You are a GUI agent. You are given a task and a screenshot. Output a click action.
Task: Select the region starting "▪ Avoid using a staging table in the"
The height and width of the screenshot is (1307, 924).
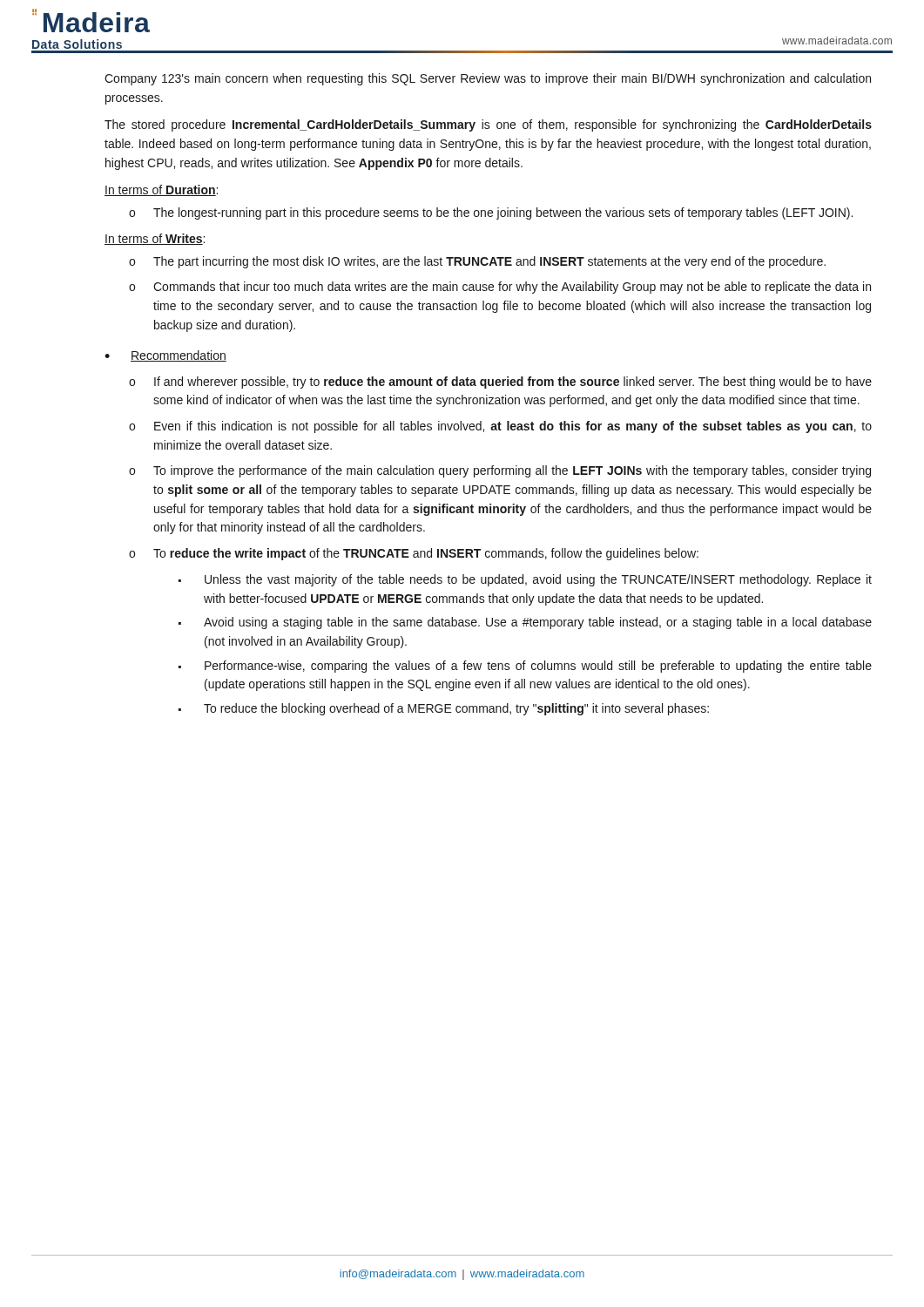[525, 633]
